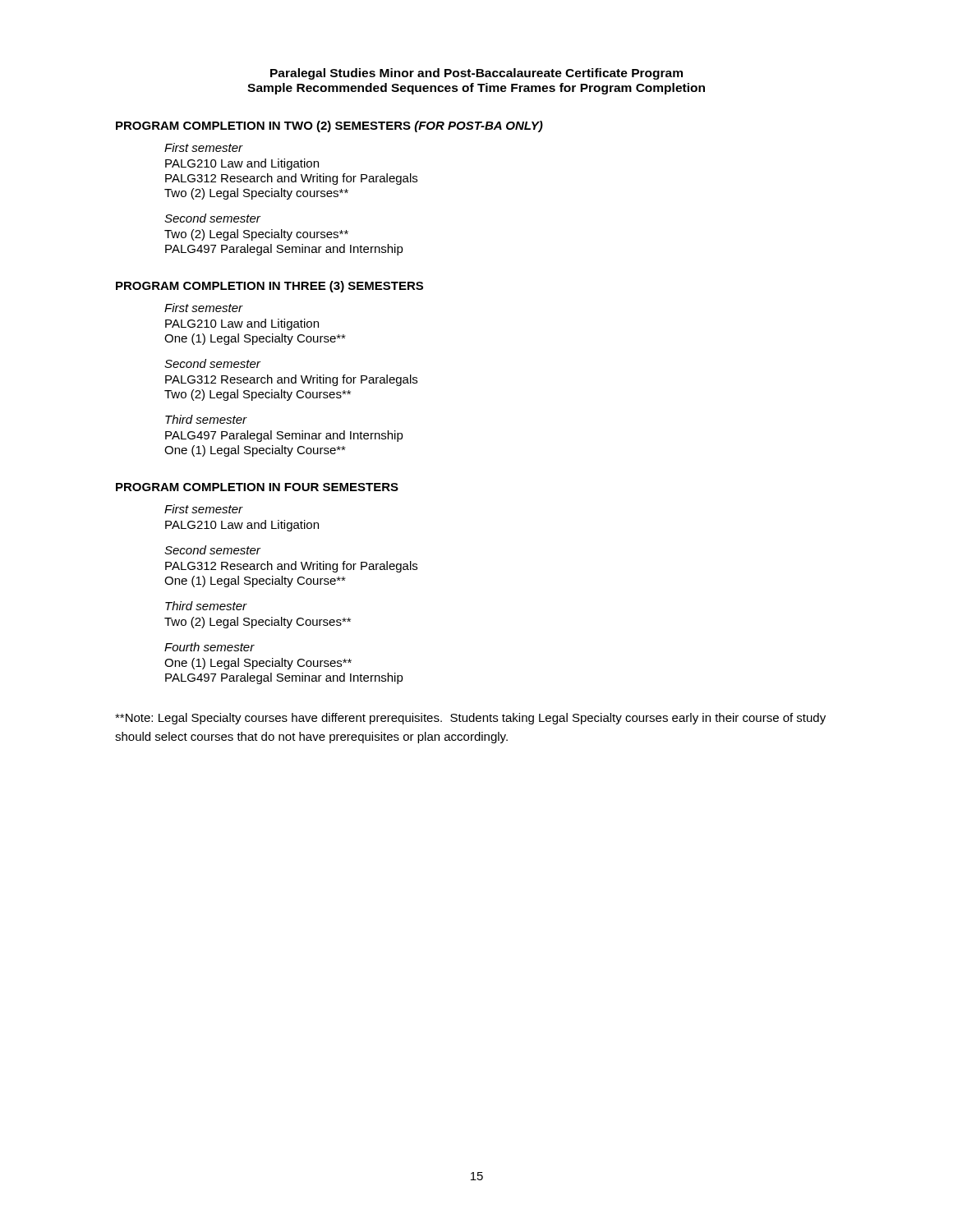Select the element starting "Third semester Two (2) Legal Specialty Courses**"

click(x=206, y=606)
